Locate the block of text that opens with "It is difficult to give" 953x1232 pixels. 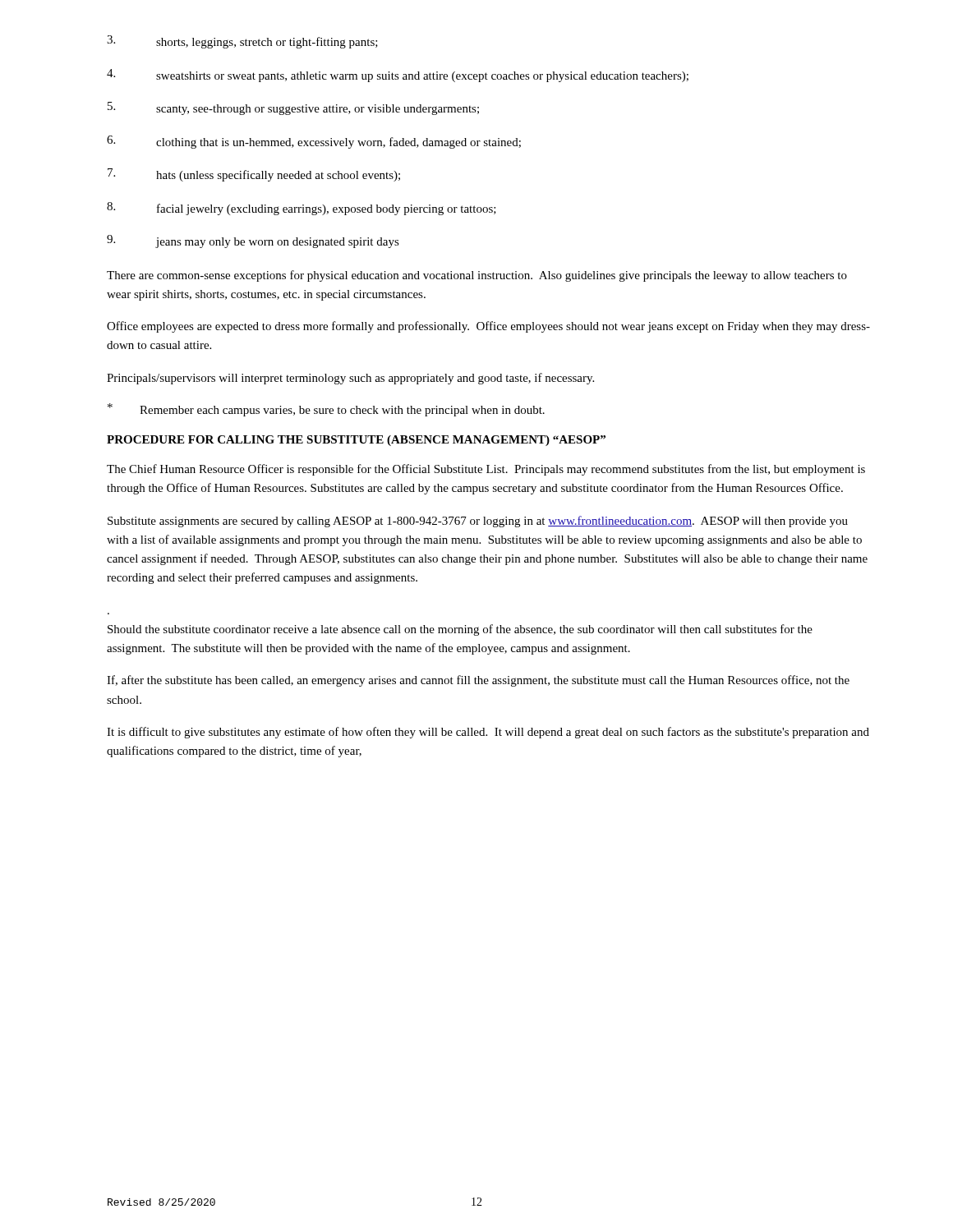click(488, 741)
